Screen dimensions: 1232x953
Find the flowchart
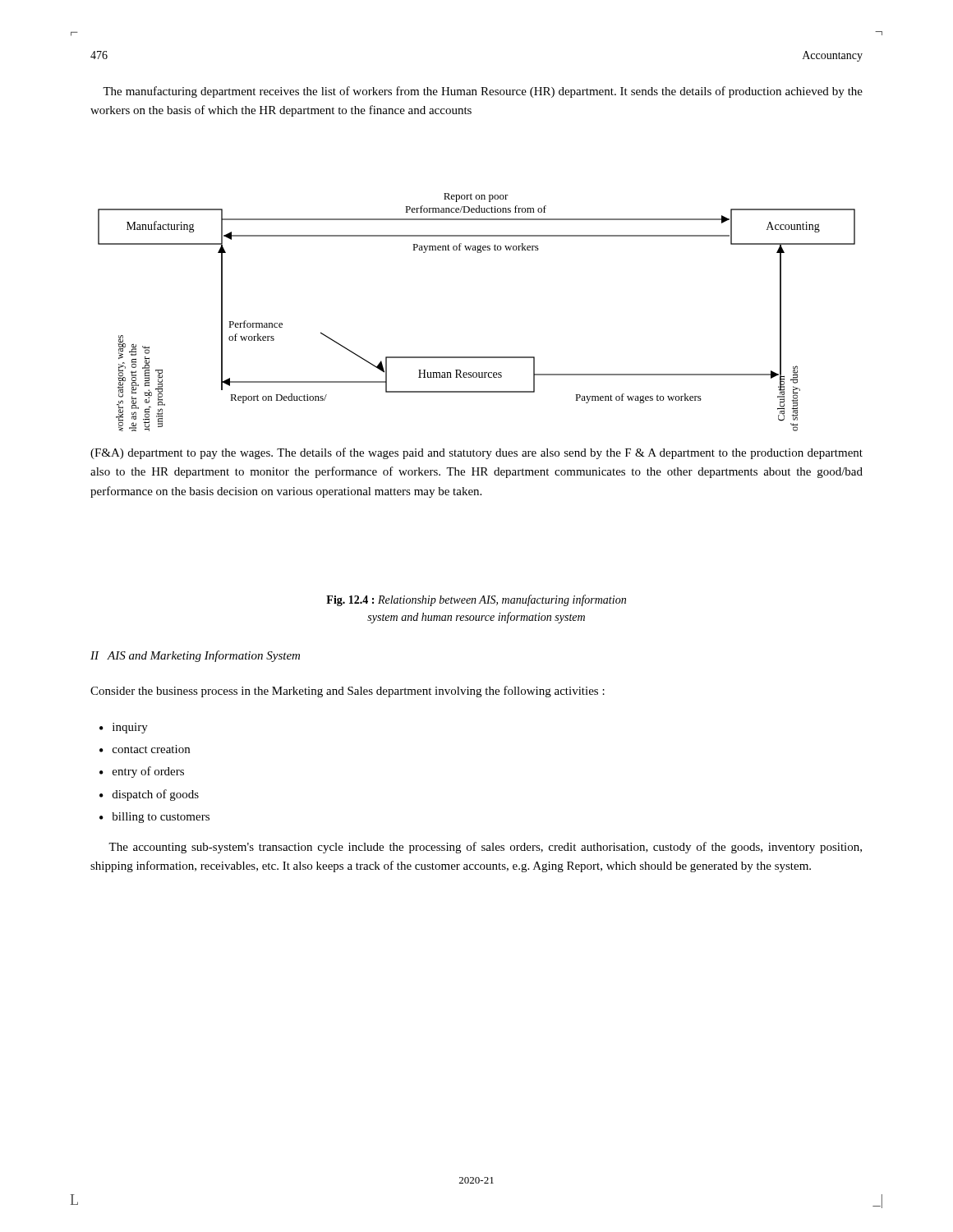pyautogui.click(x=476, y=296)
